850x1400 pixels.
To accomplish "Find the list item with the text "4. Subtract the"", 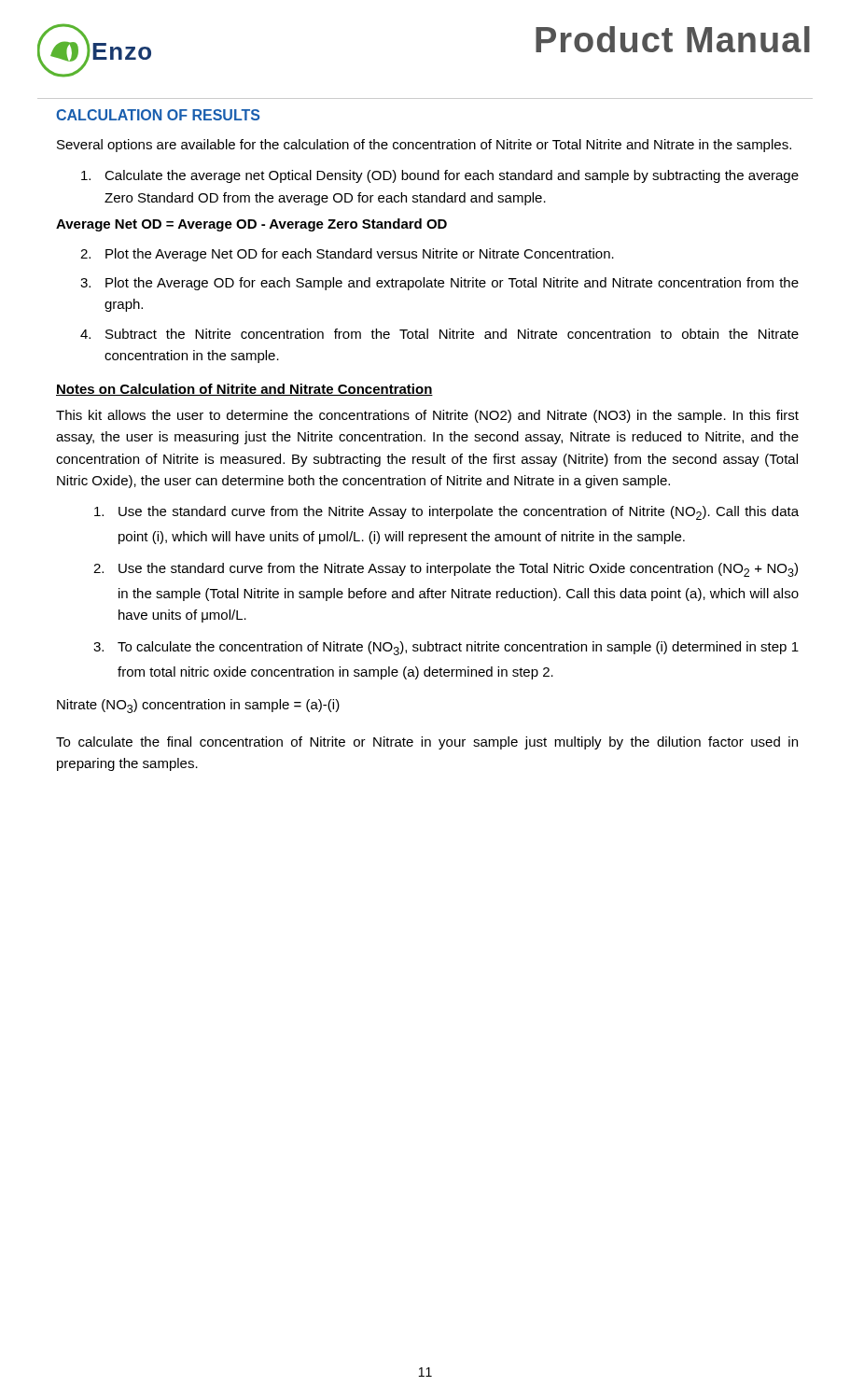I will [x=439, y=344].
